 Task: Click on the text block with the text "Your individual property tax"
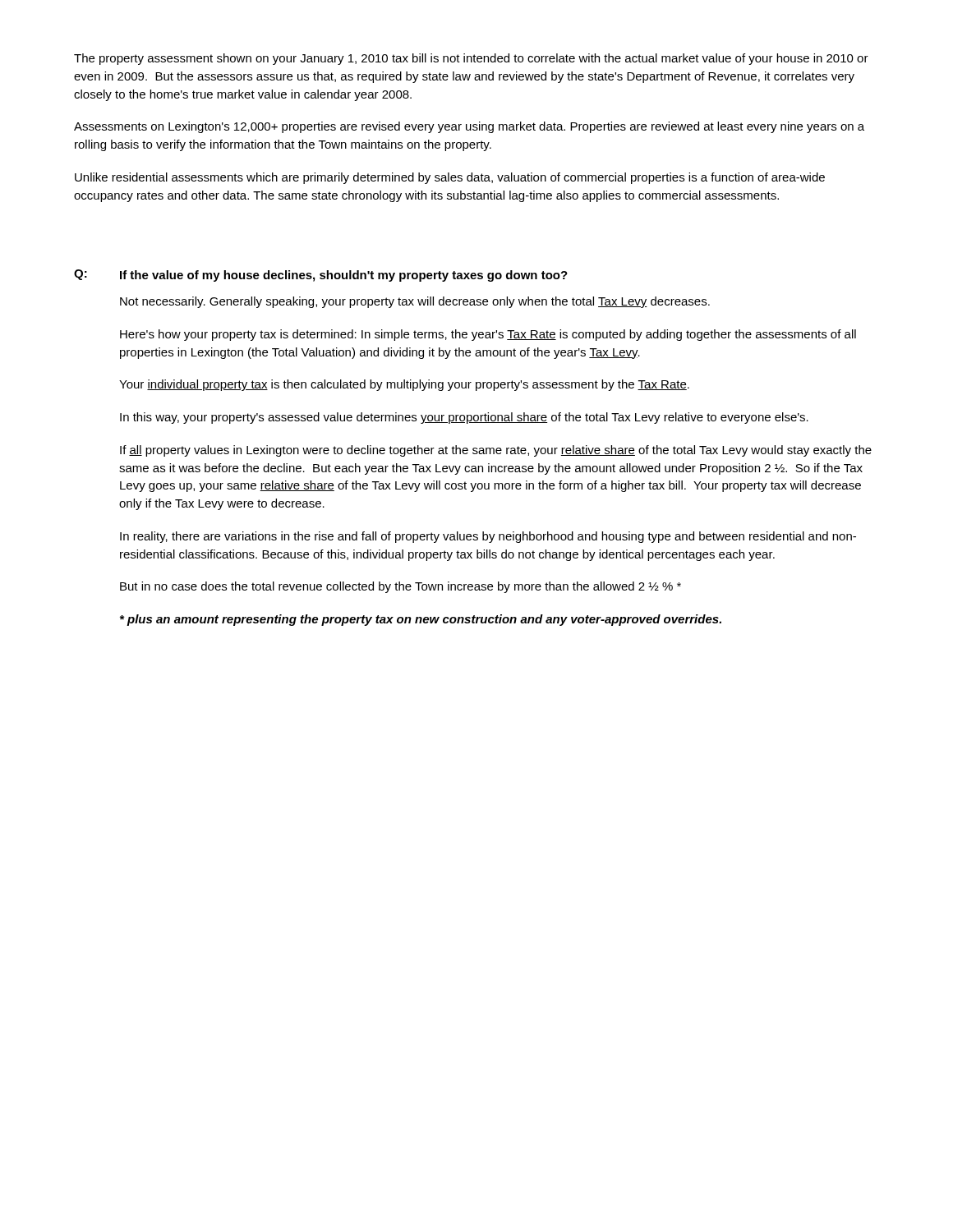(405, 384)
